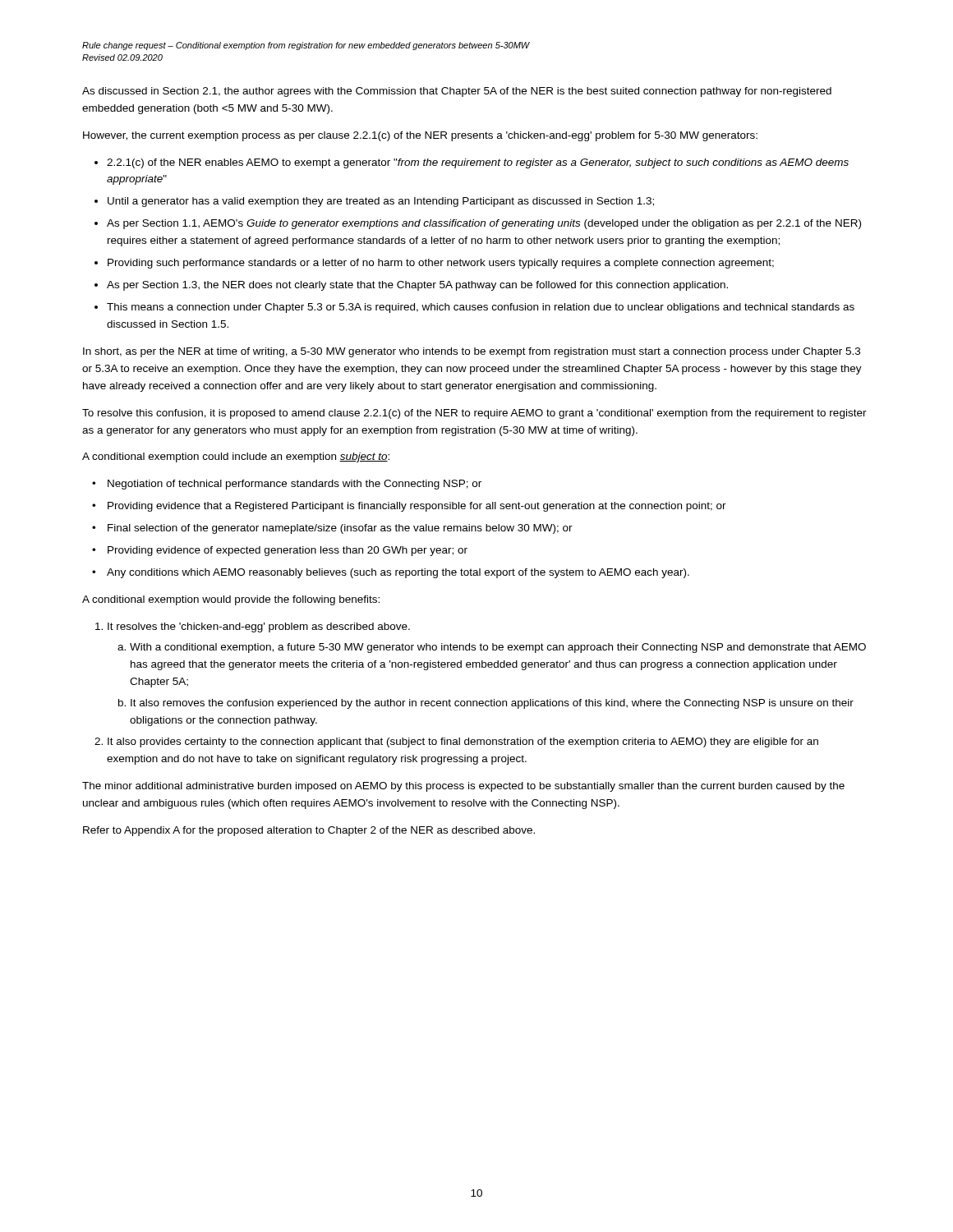Where is the passage that starts "2.2.1(c) of the"?

pos(478,170)
